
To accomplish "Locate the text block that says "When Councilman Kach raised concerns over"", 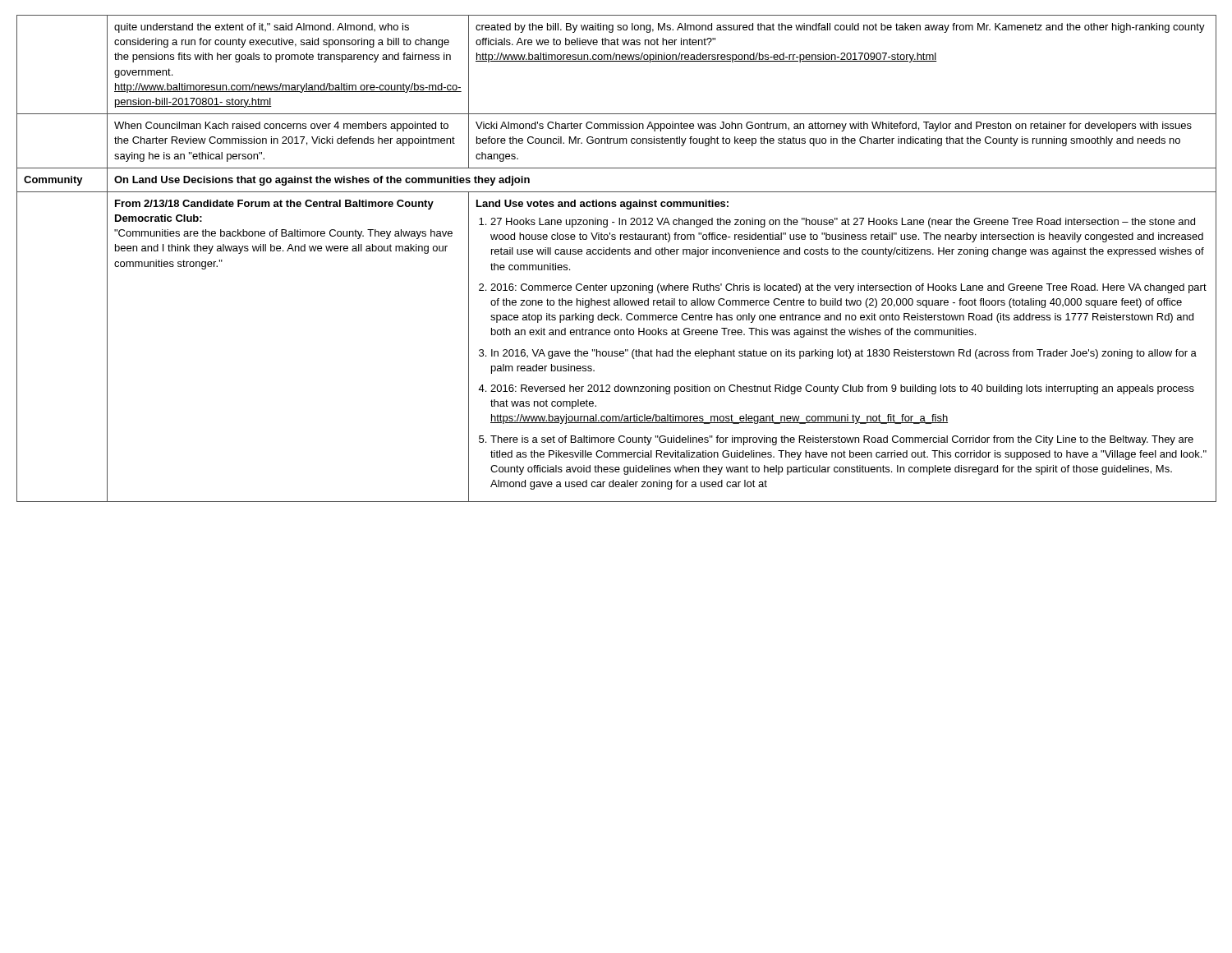I will click(x=284, y=140).
